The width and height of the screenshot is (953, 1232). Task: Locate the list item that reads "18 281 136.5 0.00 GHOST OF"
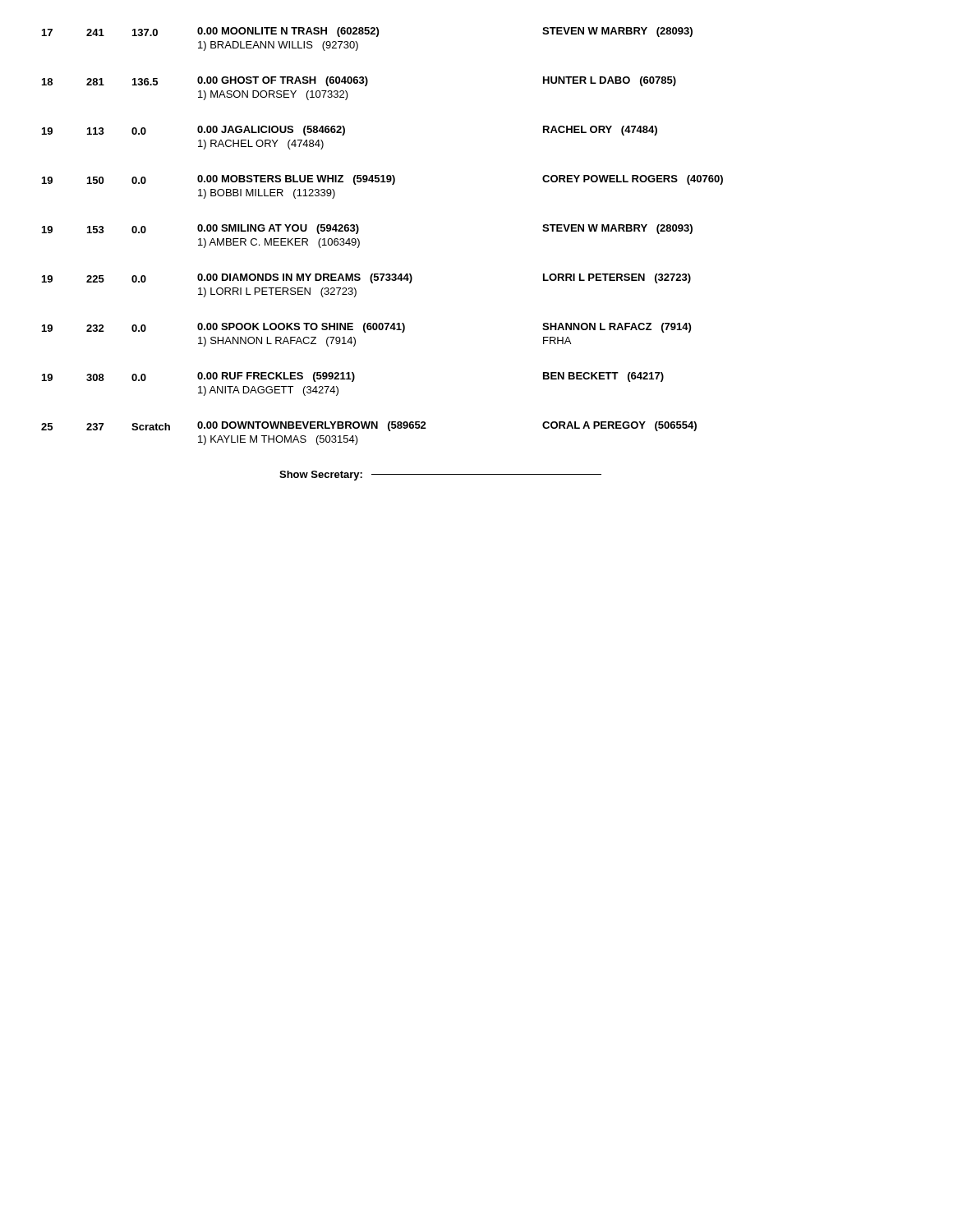[x=359, y=81]
